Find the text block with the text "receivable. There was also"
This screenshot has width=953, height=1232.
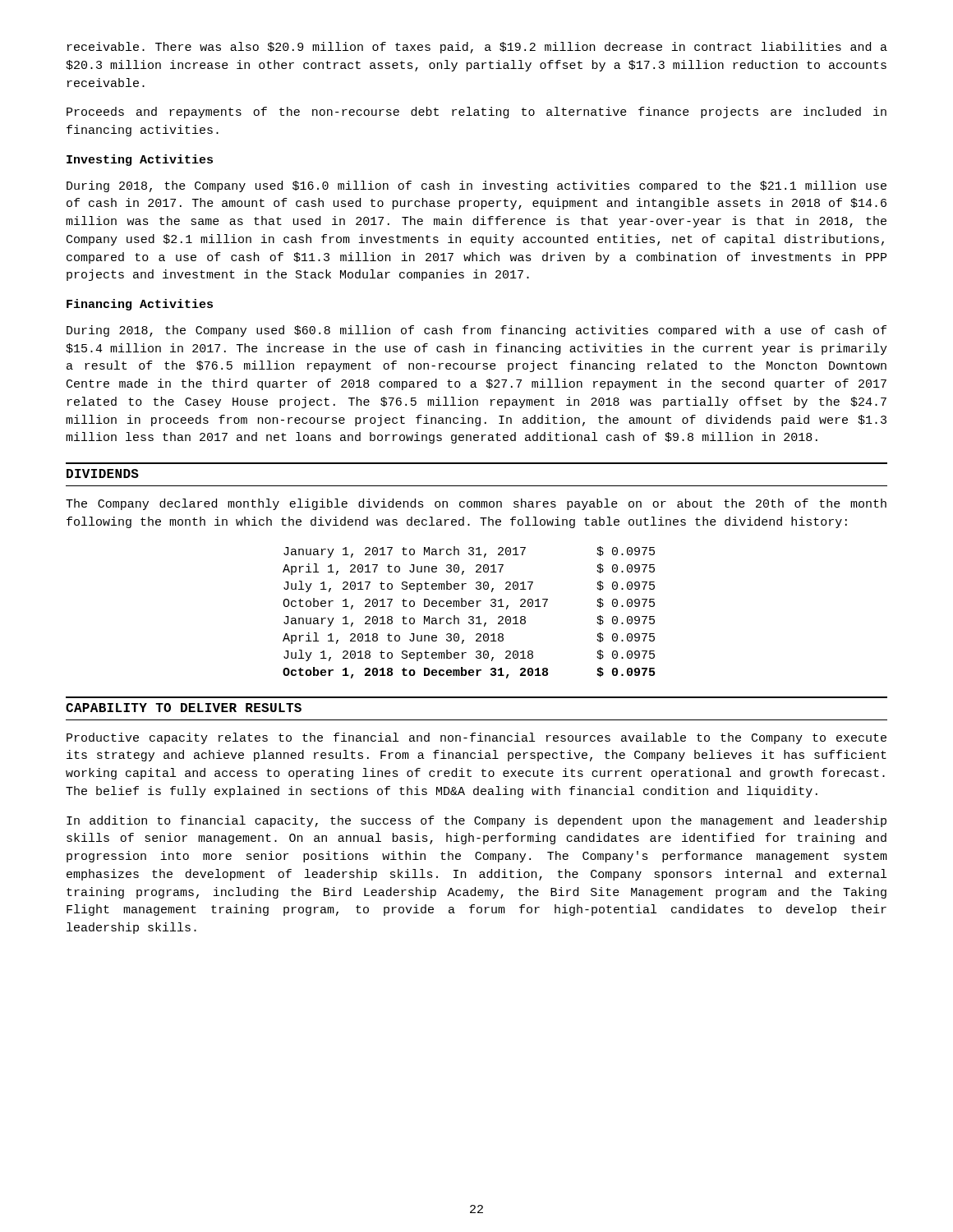[x=476, y=66]
